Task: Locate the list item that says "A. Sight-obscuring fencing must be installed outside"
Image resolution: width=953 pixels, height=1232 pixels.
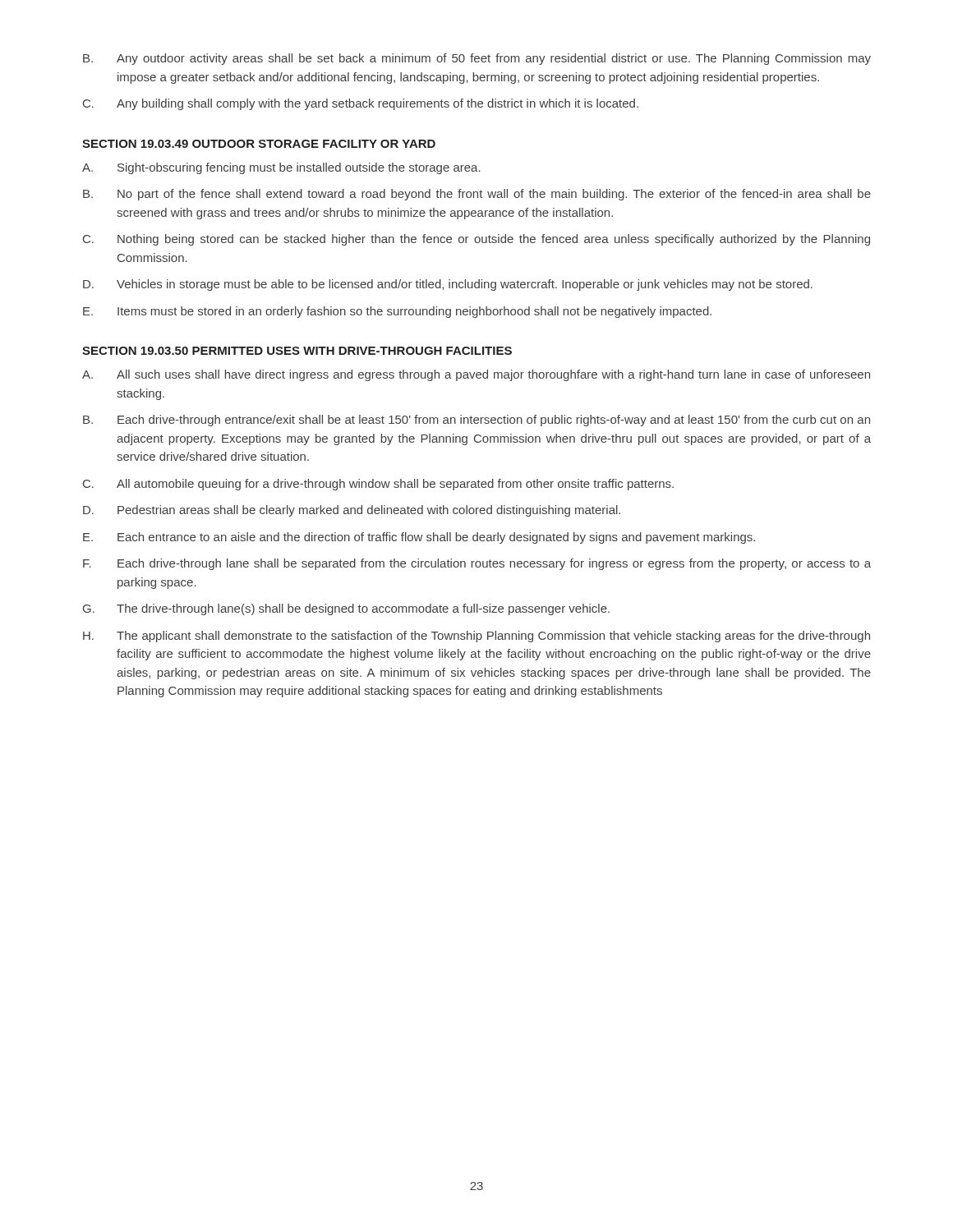Action: pos(476,167)
